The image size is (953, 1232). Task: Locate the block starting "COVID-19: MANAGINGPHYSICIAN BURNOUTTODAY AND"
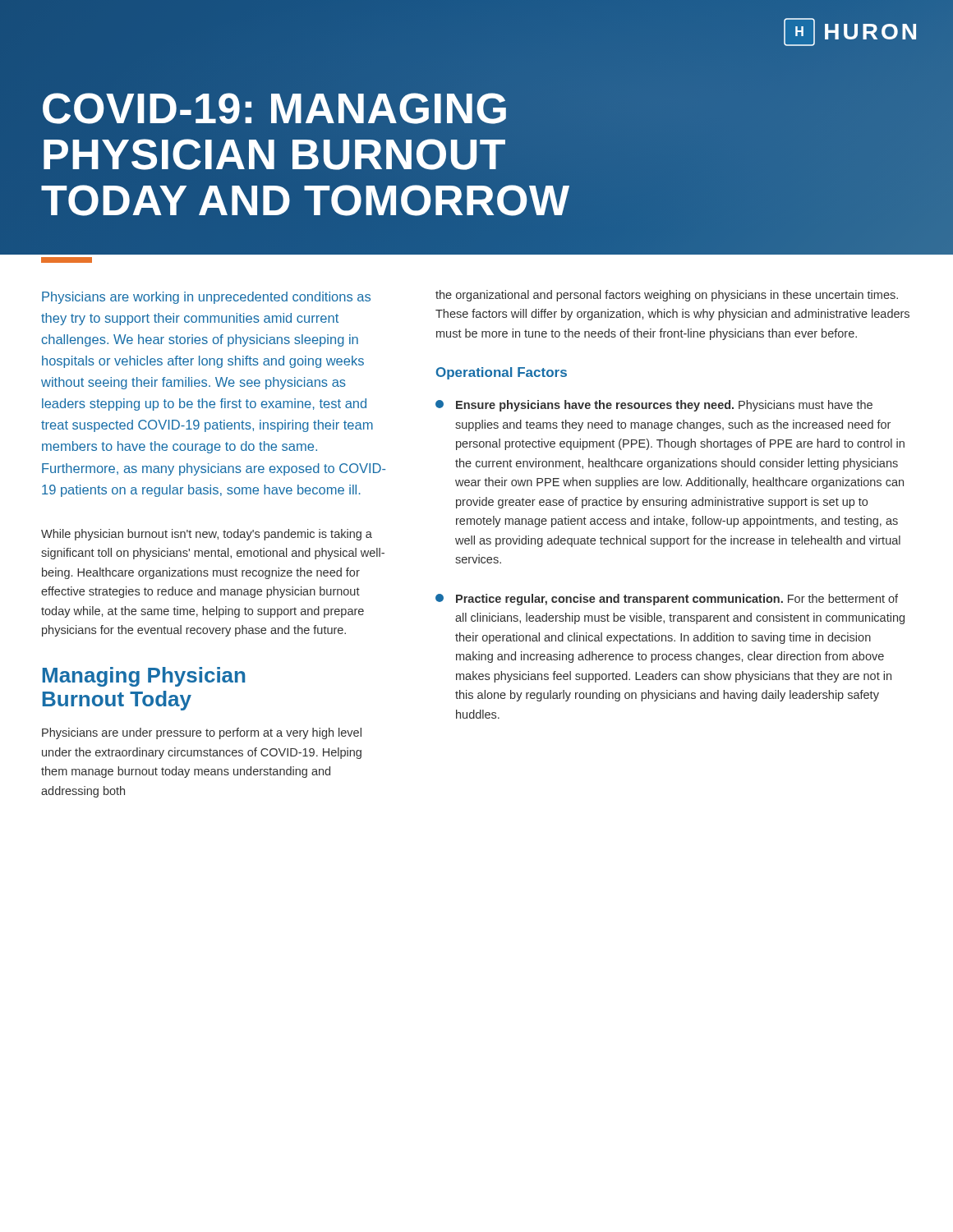click(305, 154)
